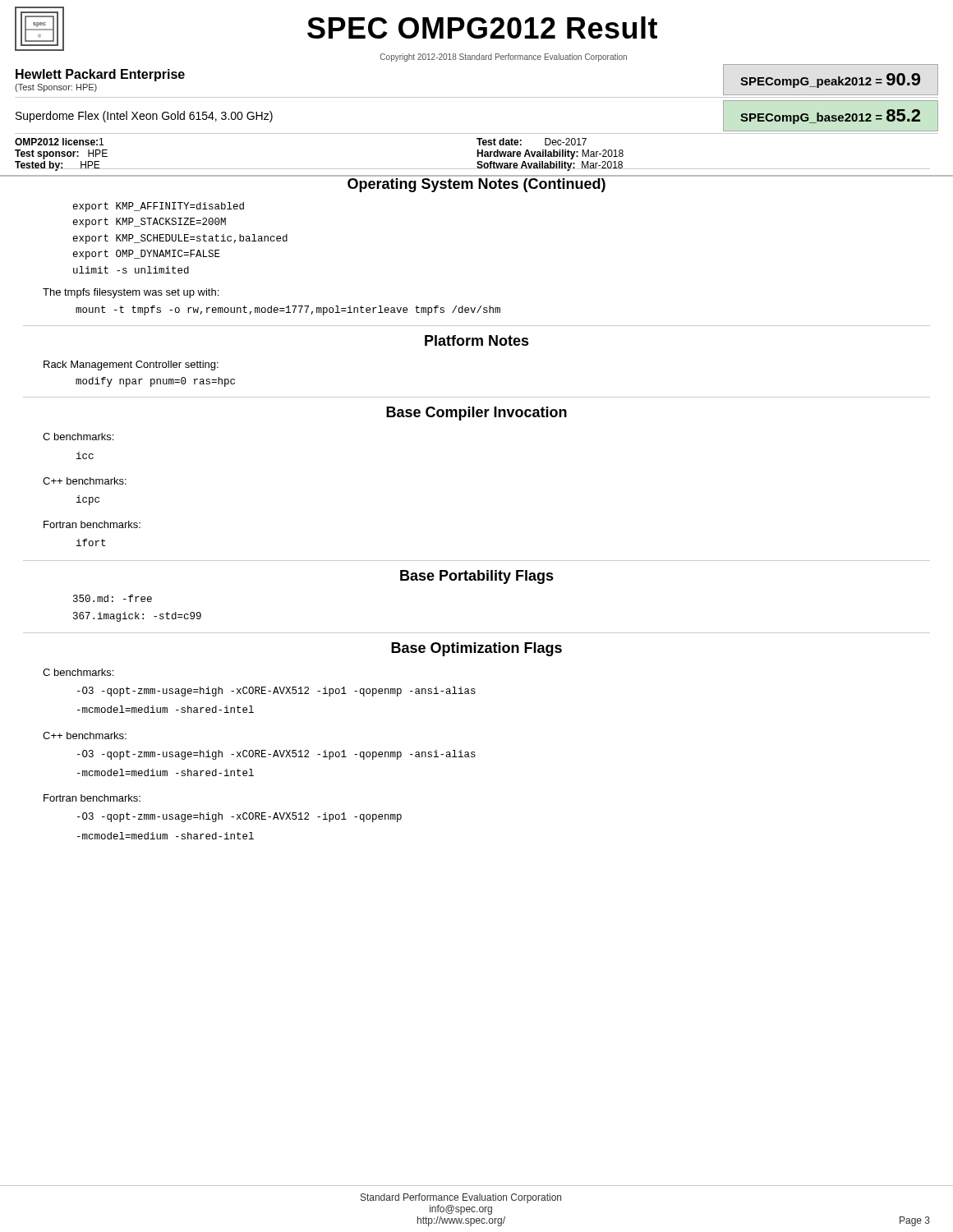
Task: Select the region starting "Rack Management Controller setting: modify"
Action: point(139,373)
